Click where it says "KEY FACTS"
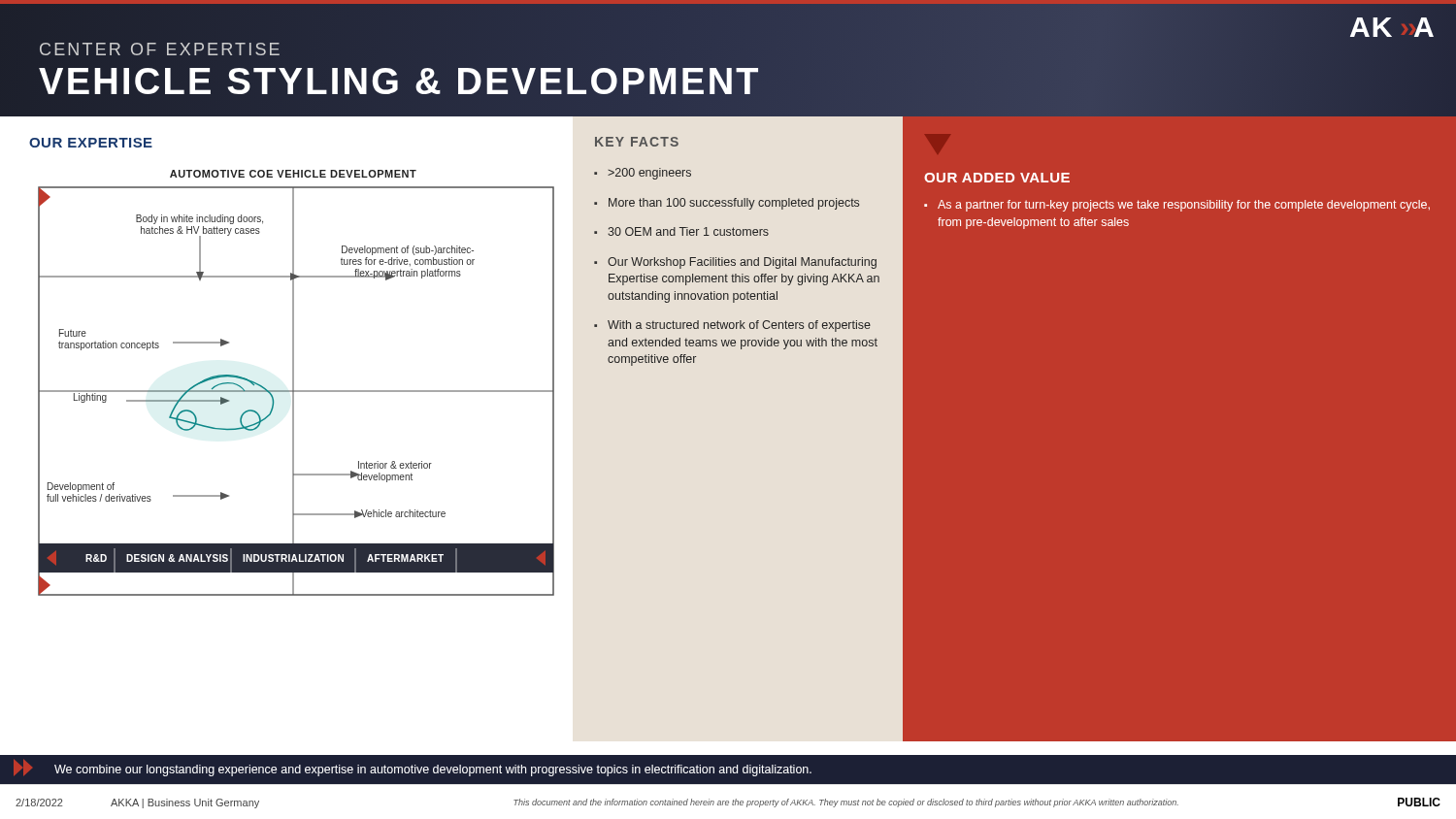The image size is (1456, 819). (637, 142)
